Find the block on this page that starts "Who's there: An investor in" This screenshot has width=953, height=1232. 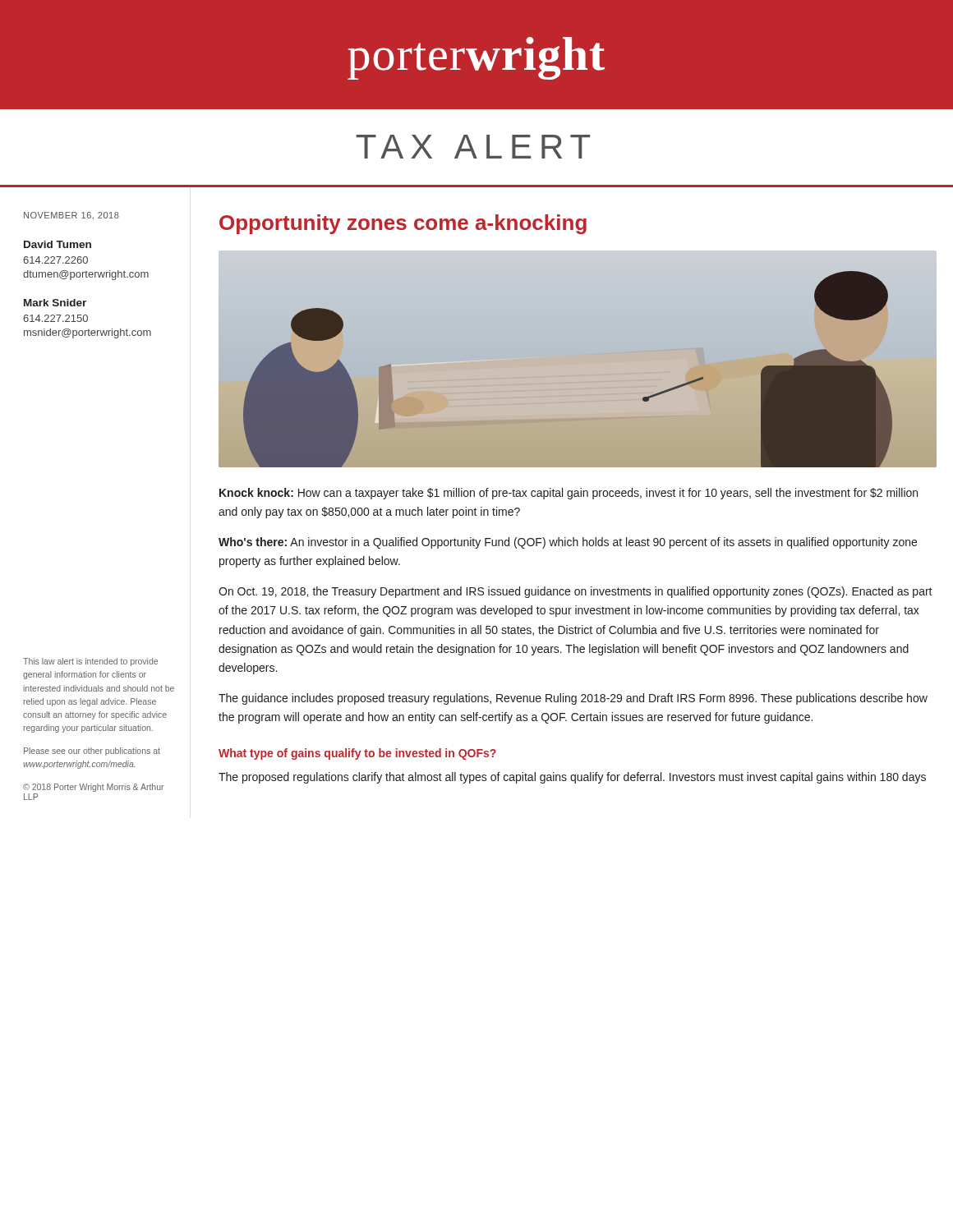[x=568, y=552]
